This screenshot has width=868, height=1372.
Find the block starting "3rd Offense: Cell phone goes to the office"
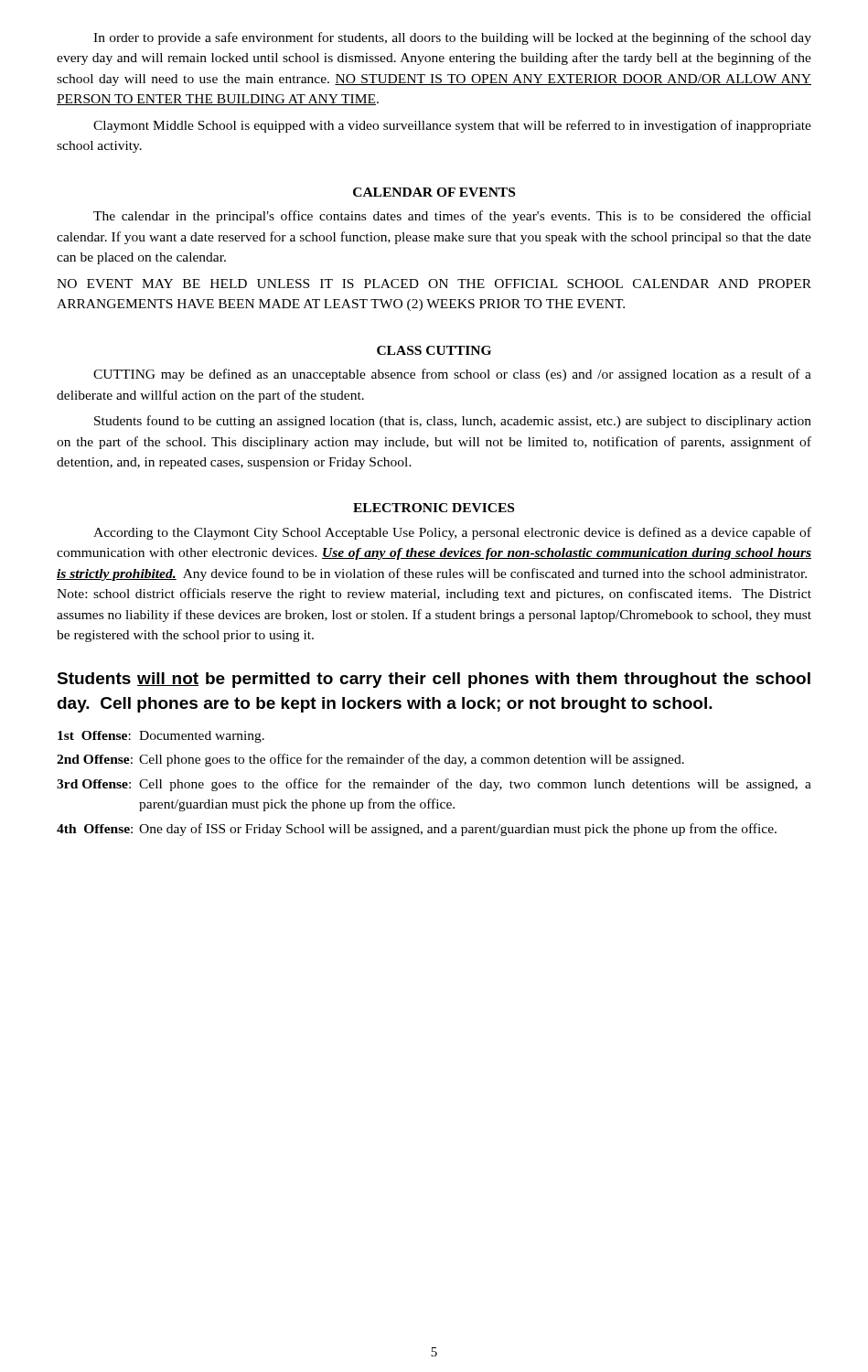click(x=434, y=794)
